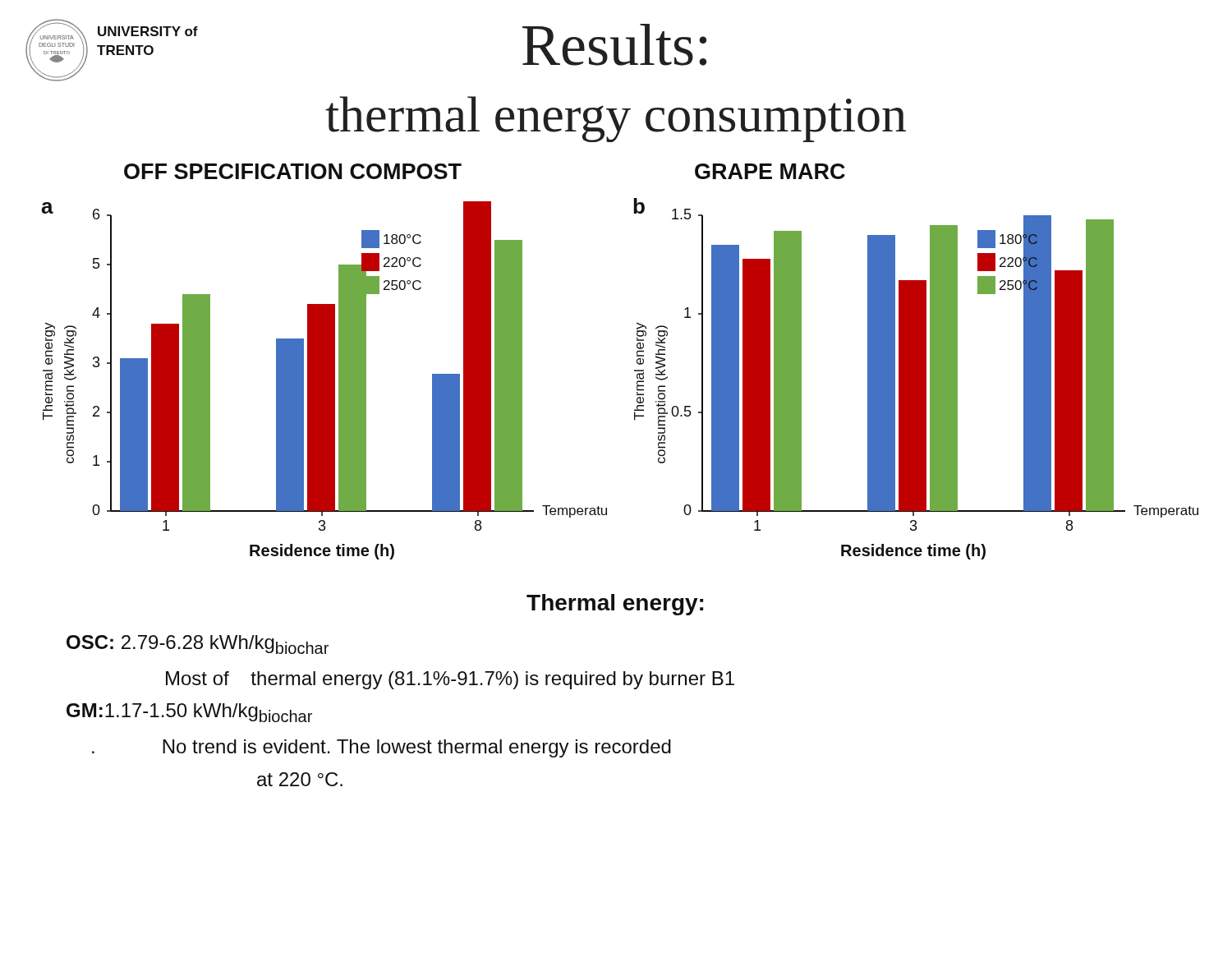Select the section header that reads "Thermal energy:"
Screen dimensions: 953x1232
click(616, 603)
